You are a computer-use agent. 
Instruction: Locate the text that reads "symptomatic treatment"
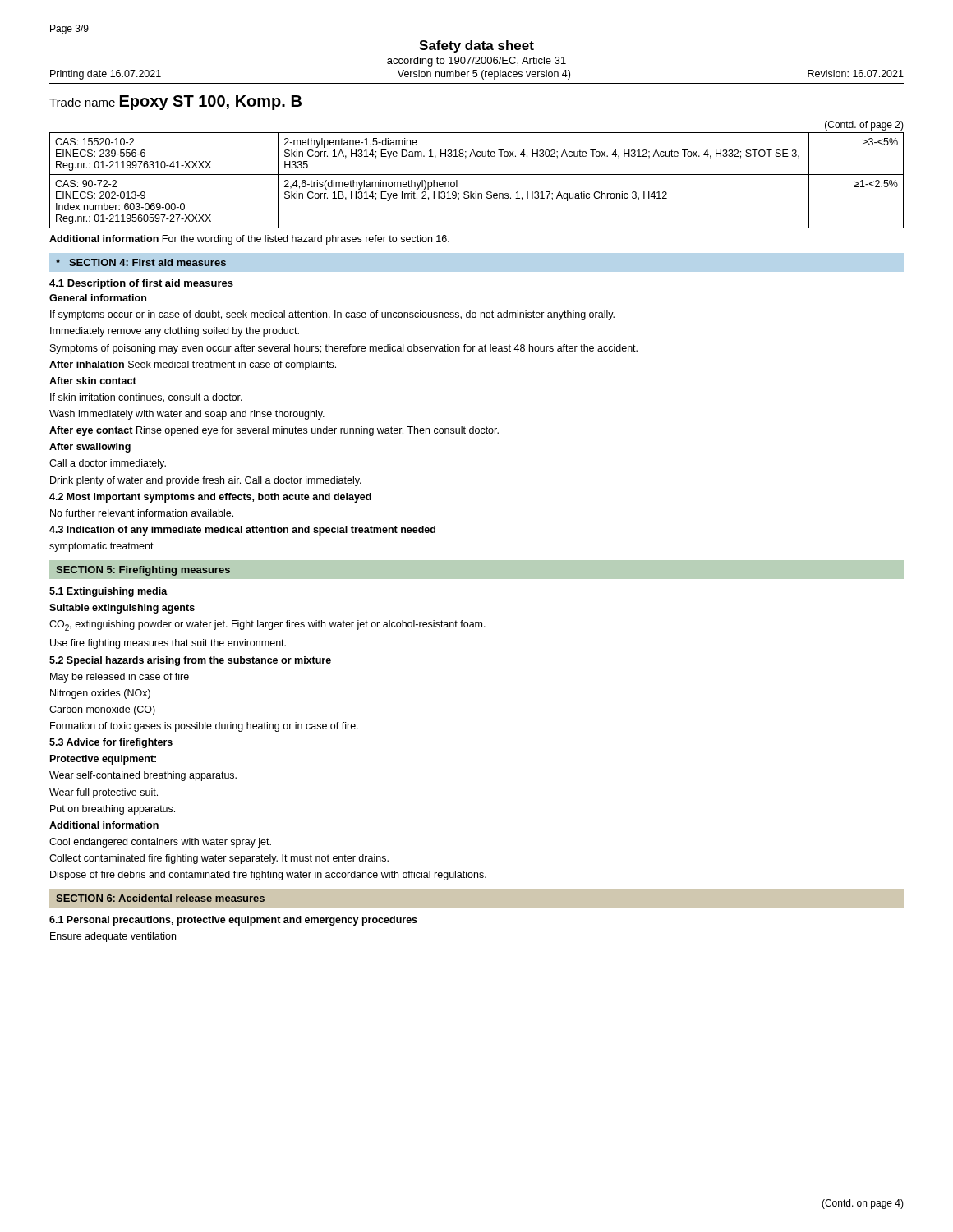click(x=101, y=546)
